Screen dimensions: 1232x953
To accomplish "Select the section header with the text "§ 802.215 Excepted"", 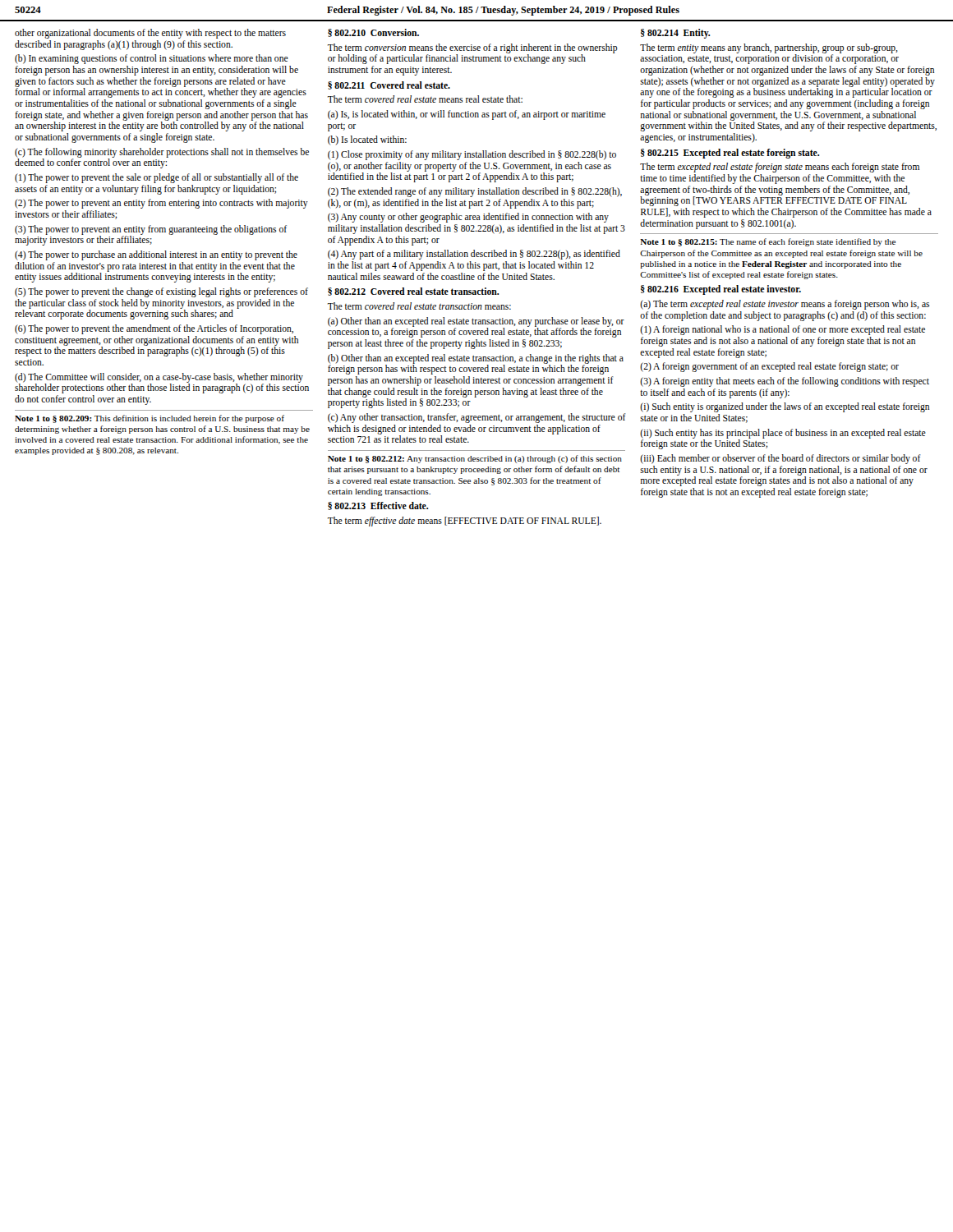I will (x=789, y=153).
